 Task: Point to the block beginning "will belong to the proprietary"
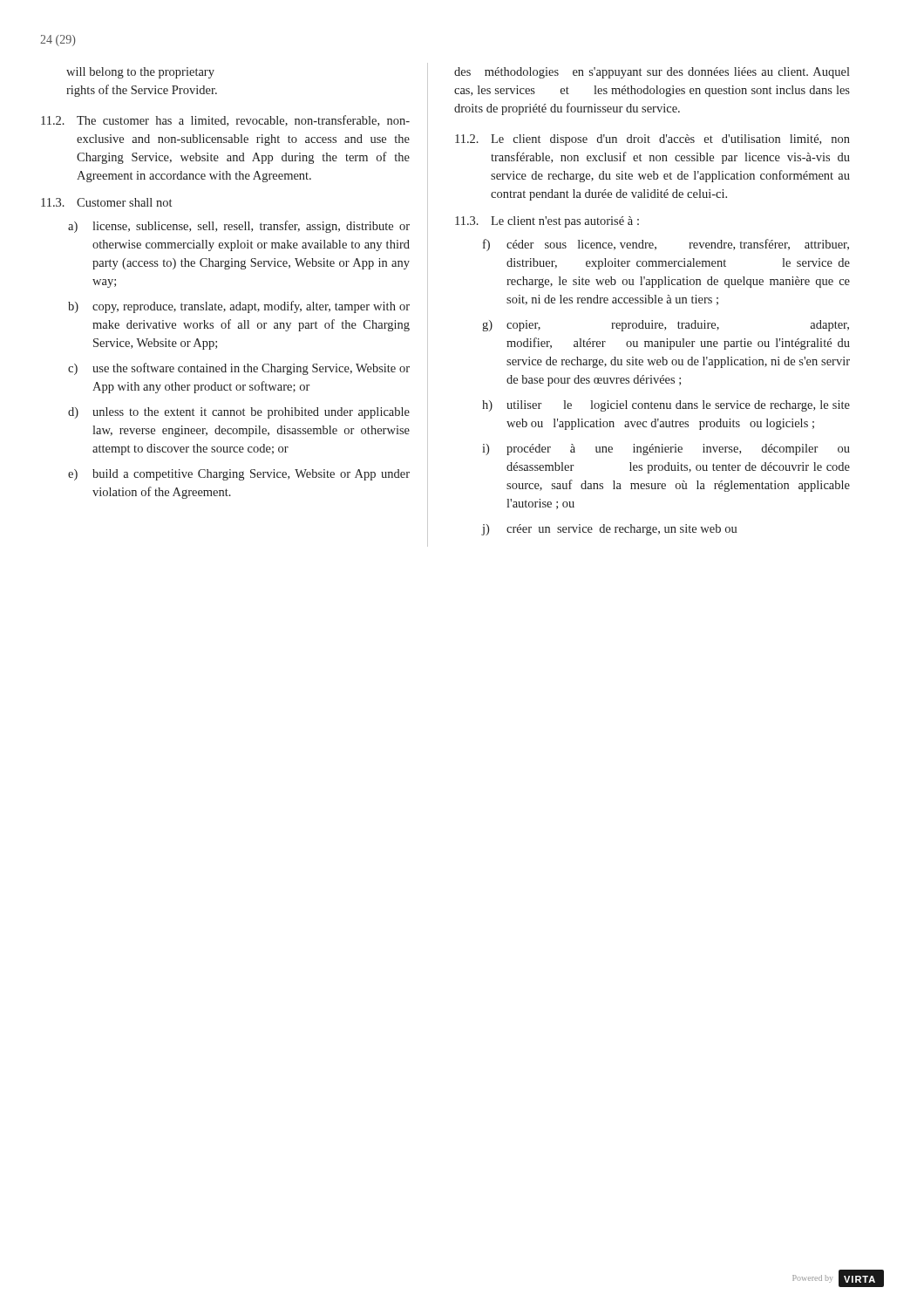[142, 81]
